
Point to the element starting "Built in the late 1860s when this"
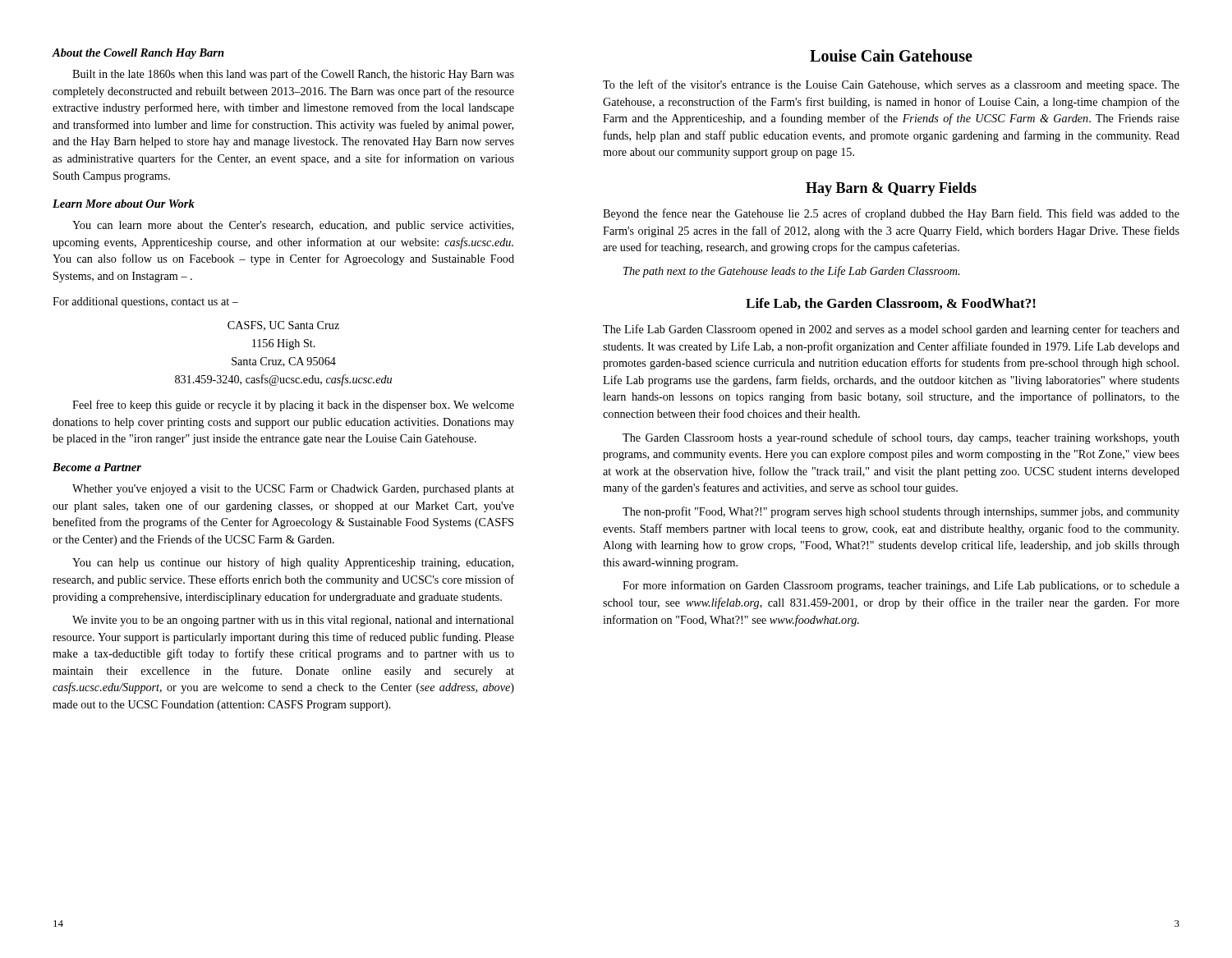click(283, 125)
